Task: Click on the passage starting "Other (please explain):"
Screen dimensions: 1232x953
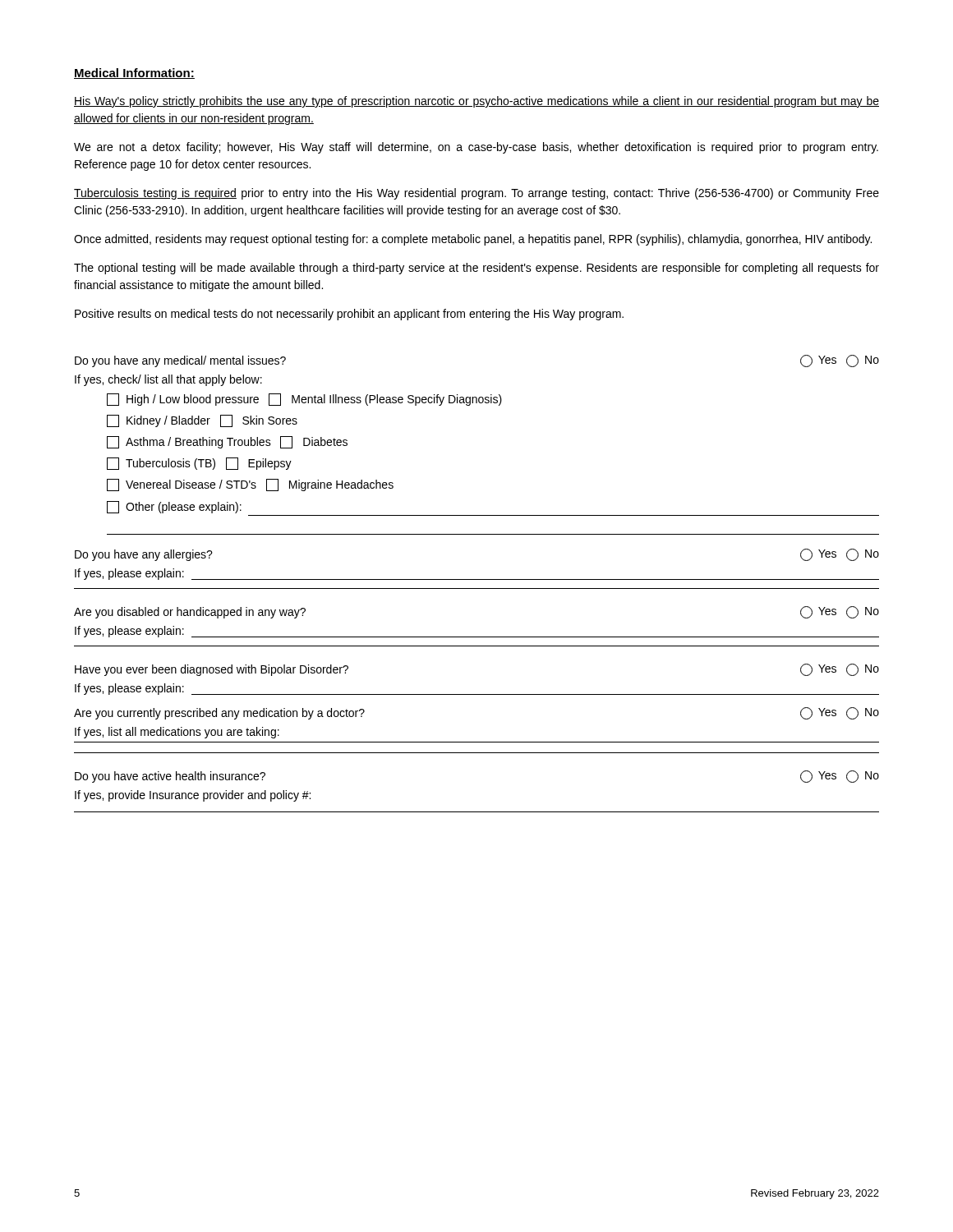Action: click(493, 507)
